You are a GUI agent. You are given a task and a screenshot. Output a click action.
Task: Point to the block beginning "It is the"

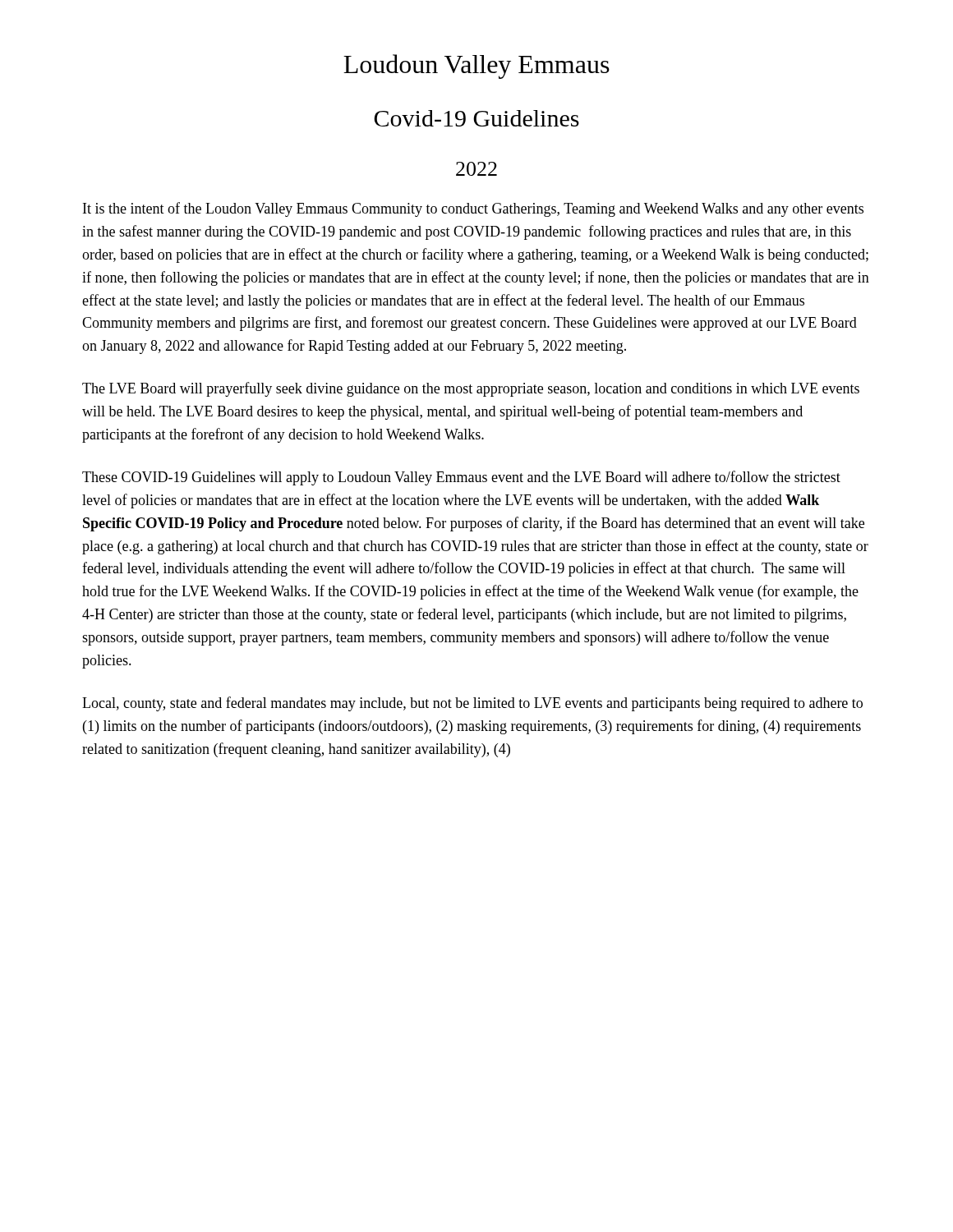coord(476,277)
